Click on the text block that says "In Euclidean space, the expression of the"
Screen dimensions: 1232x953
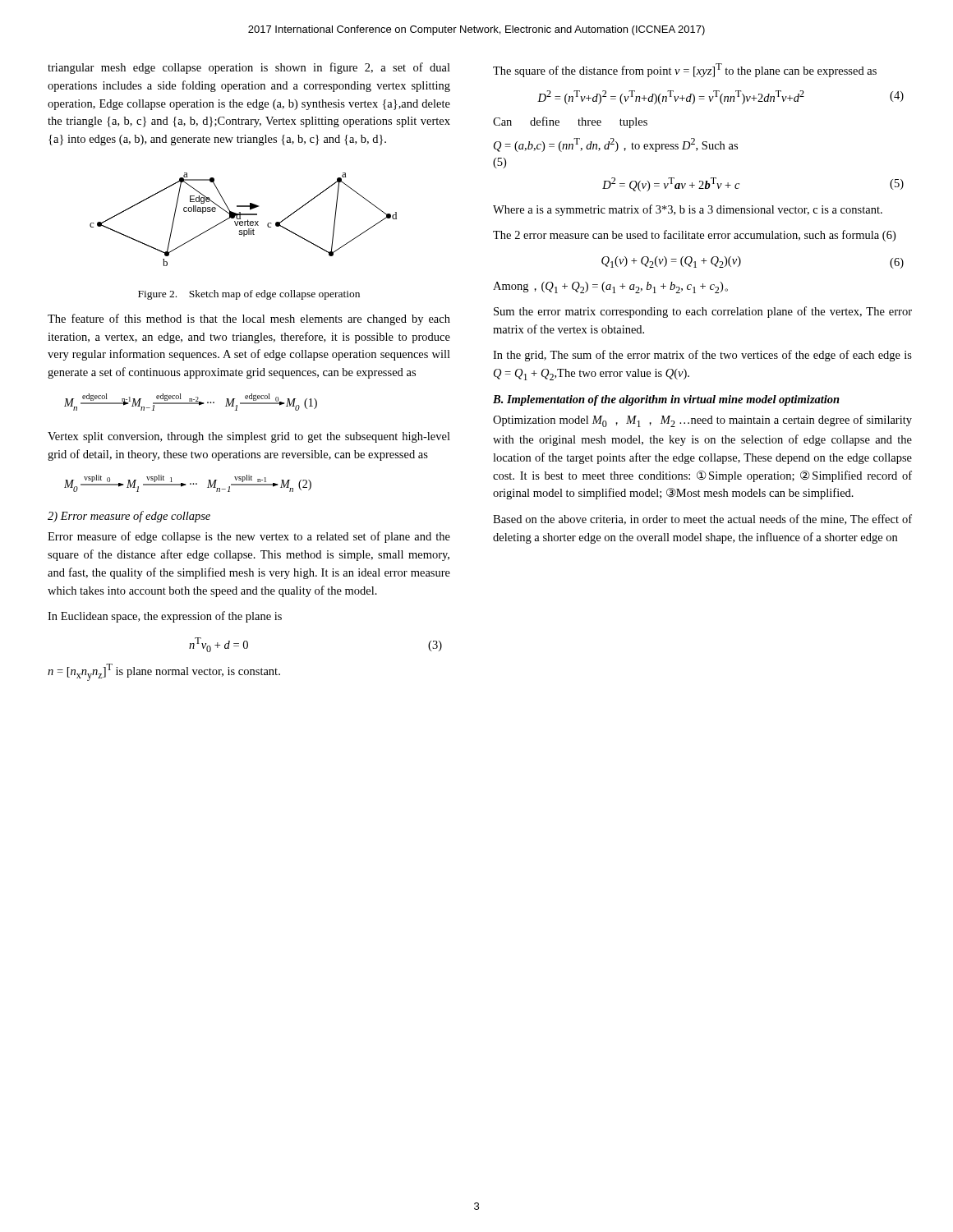(165, 616)
